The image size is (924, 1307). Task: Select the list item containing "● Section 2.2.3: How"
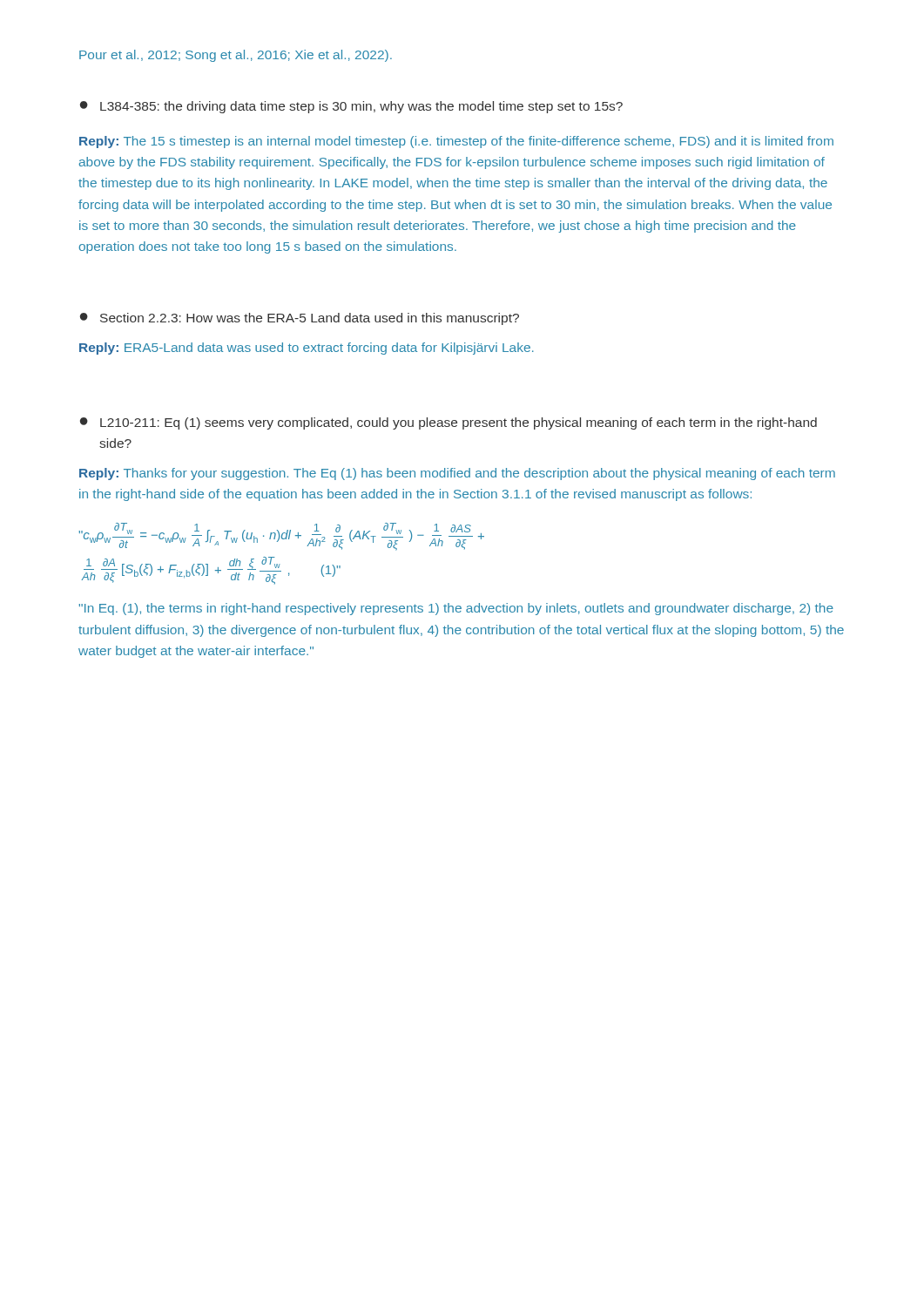tap(462, 318)
